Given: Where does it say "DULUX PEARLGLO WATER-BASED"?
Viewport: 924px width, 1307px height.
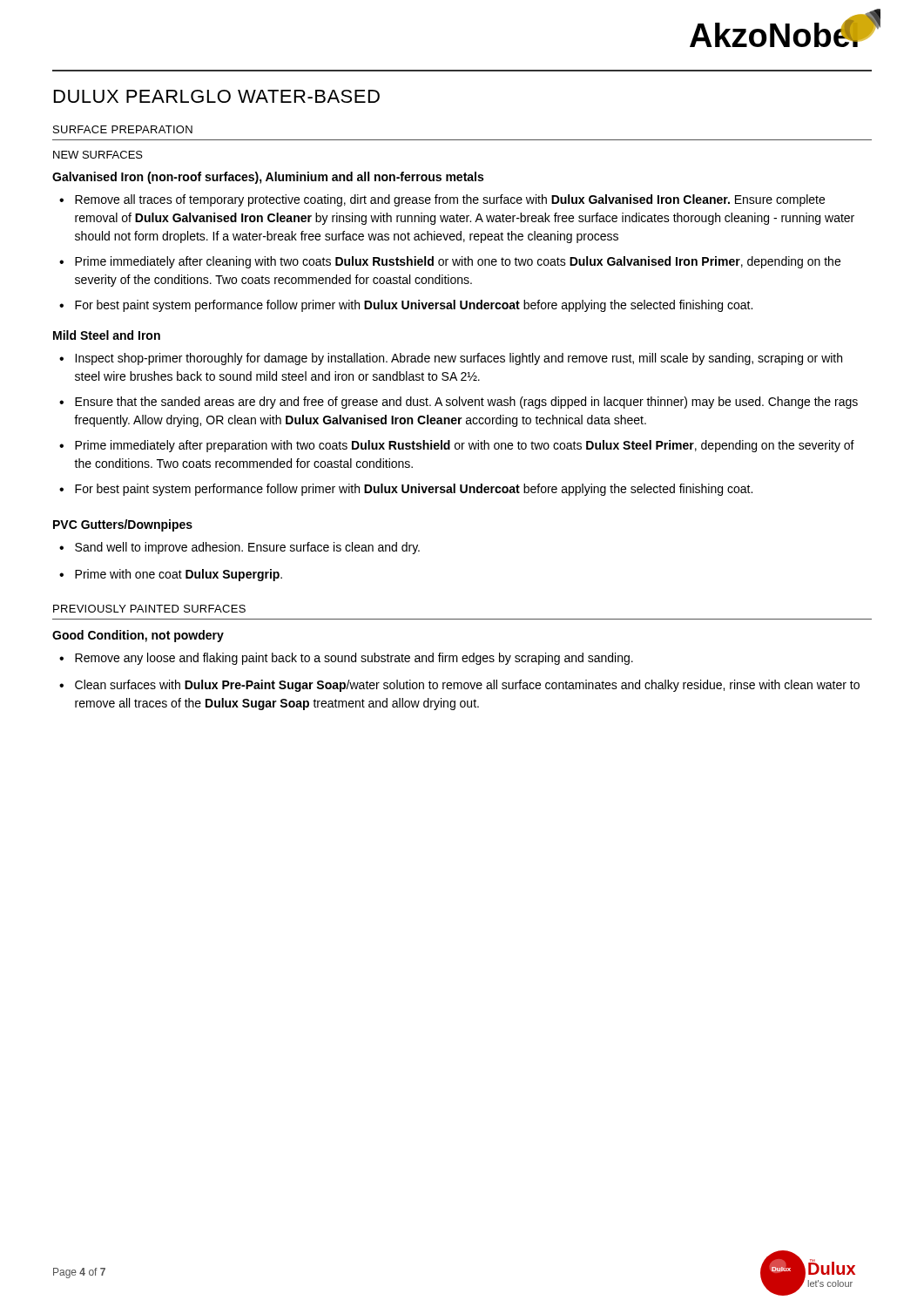Looking at the screenshot, I should point(217,96).
